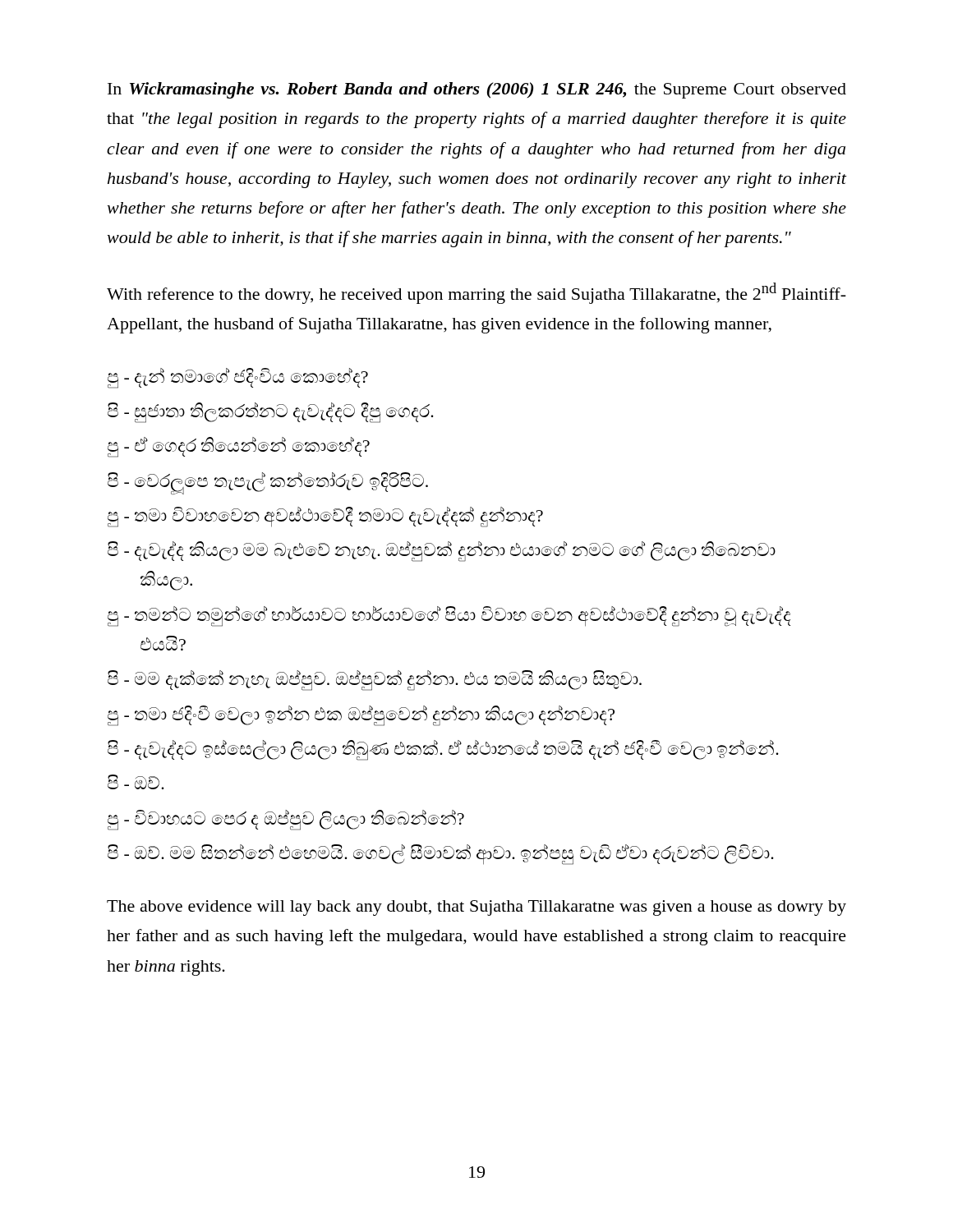Select the list item containing "පු - තමා ජදිංවී"
The height and width of the screenshot is (1232, 953).
pyautogui.click(x=361, y=714)
